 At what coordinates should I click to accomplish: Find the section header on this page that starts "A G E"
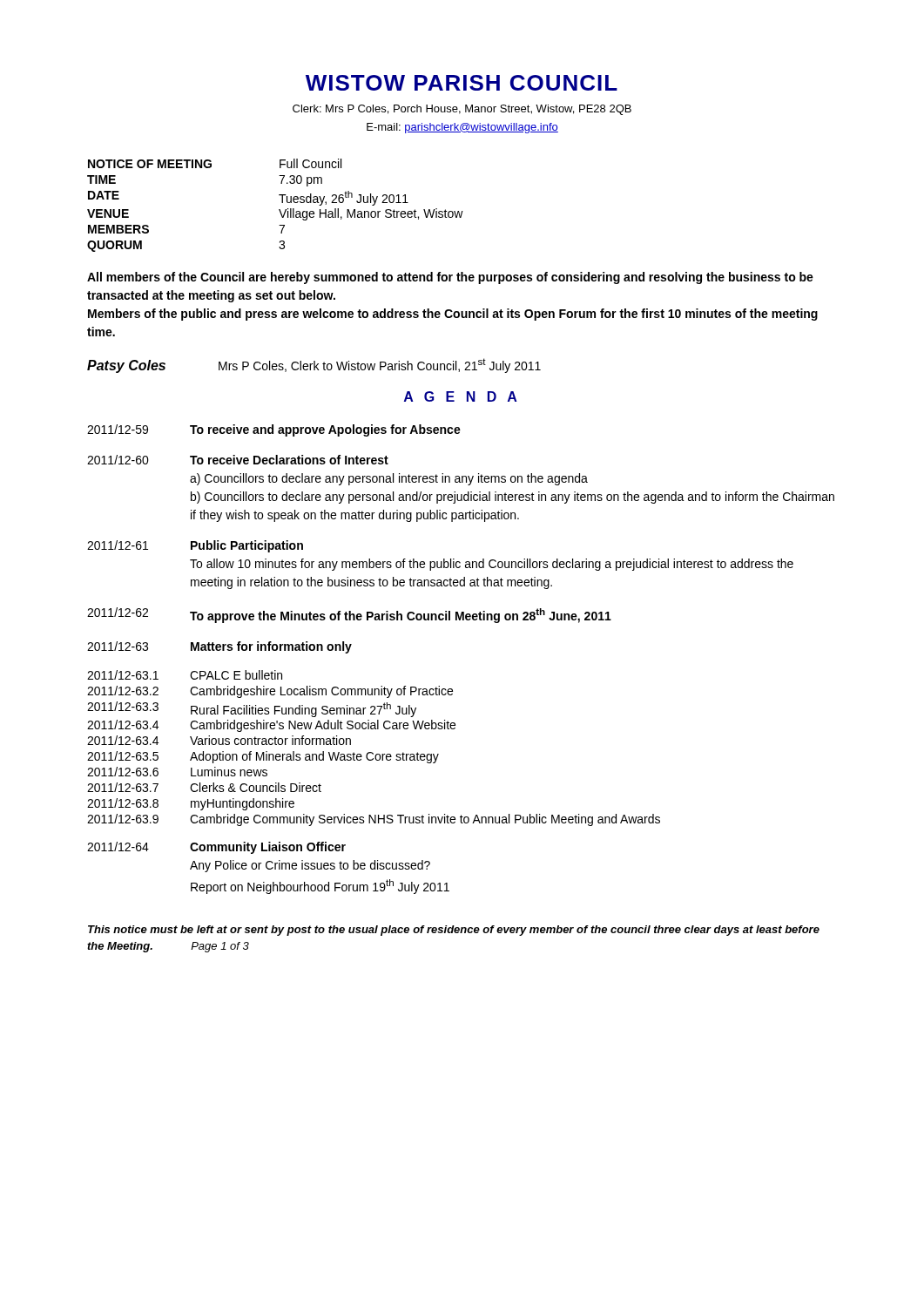462,397
